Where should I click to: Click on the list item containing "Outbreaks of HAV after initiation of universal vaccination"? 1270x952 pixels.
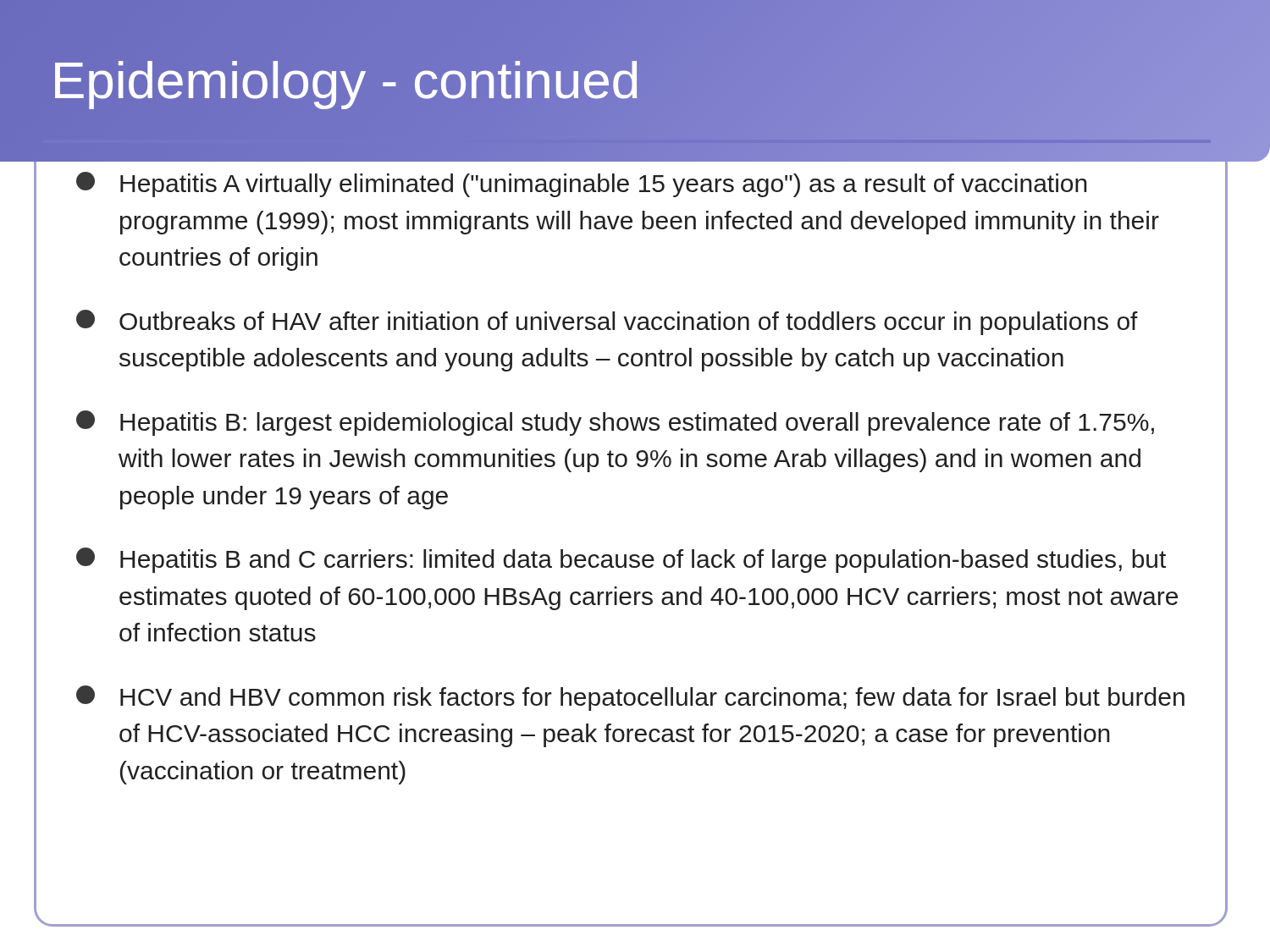[639, 339]
